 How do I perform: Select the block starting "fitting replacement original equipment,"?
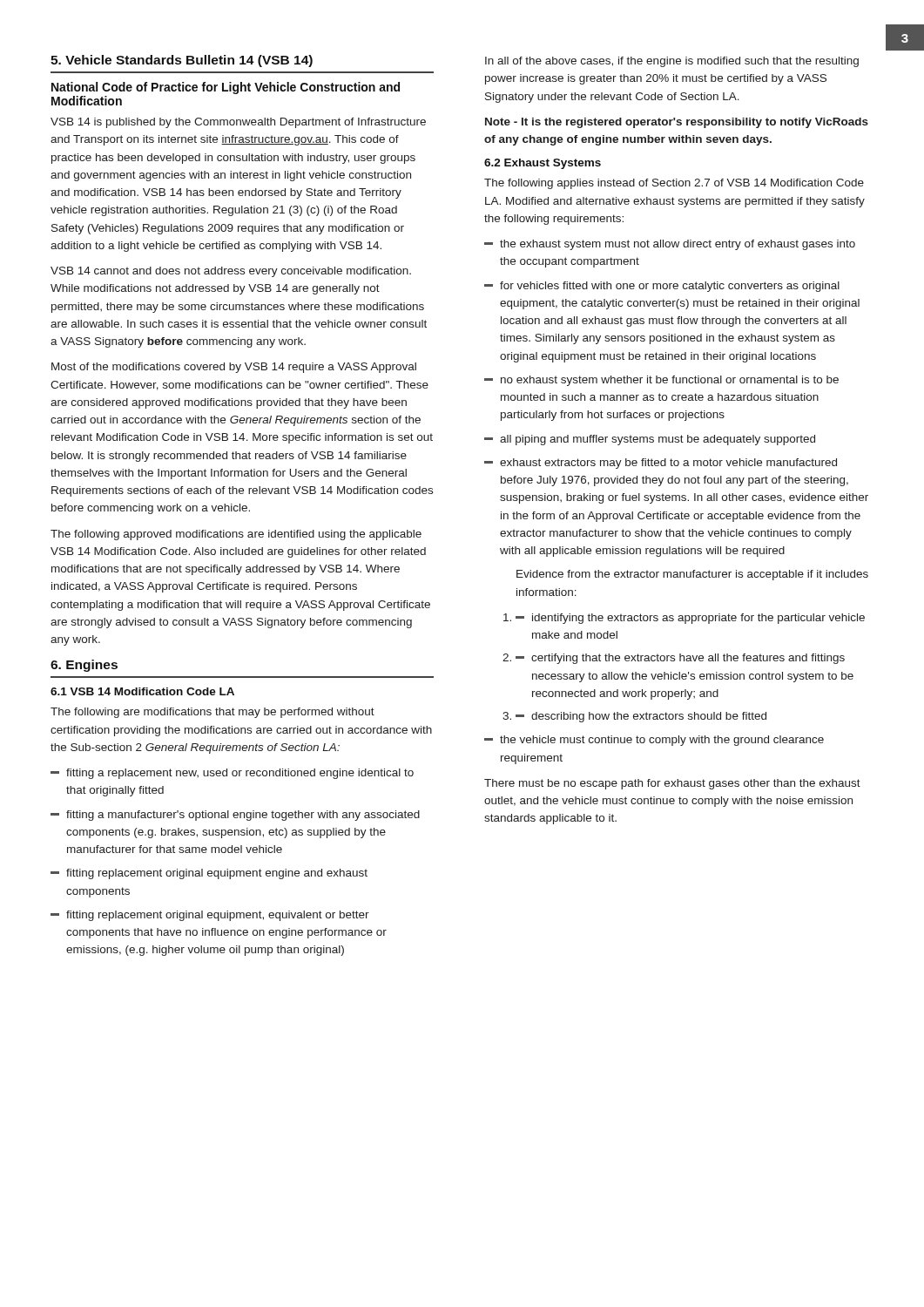[x=226, y=932]
